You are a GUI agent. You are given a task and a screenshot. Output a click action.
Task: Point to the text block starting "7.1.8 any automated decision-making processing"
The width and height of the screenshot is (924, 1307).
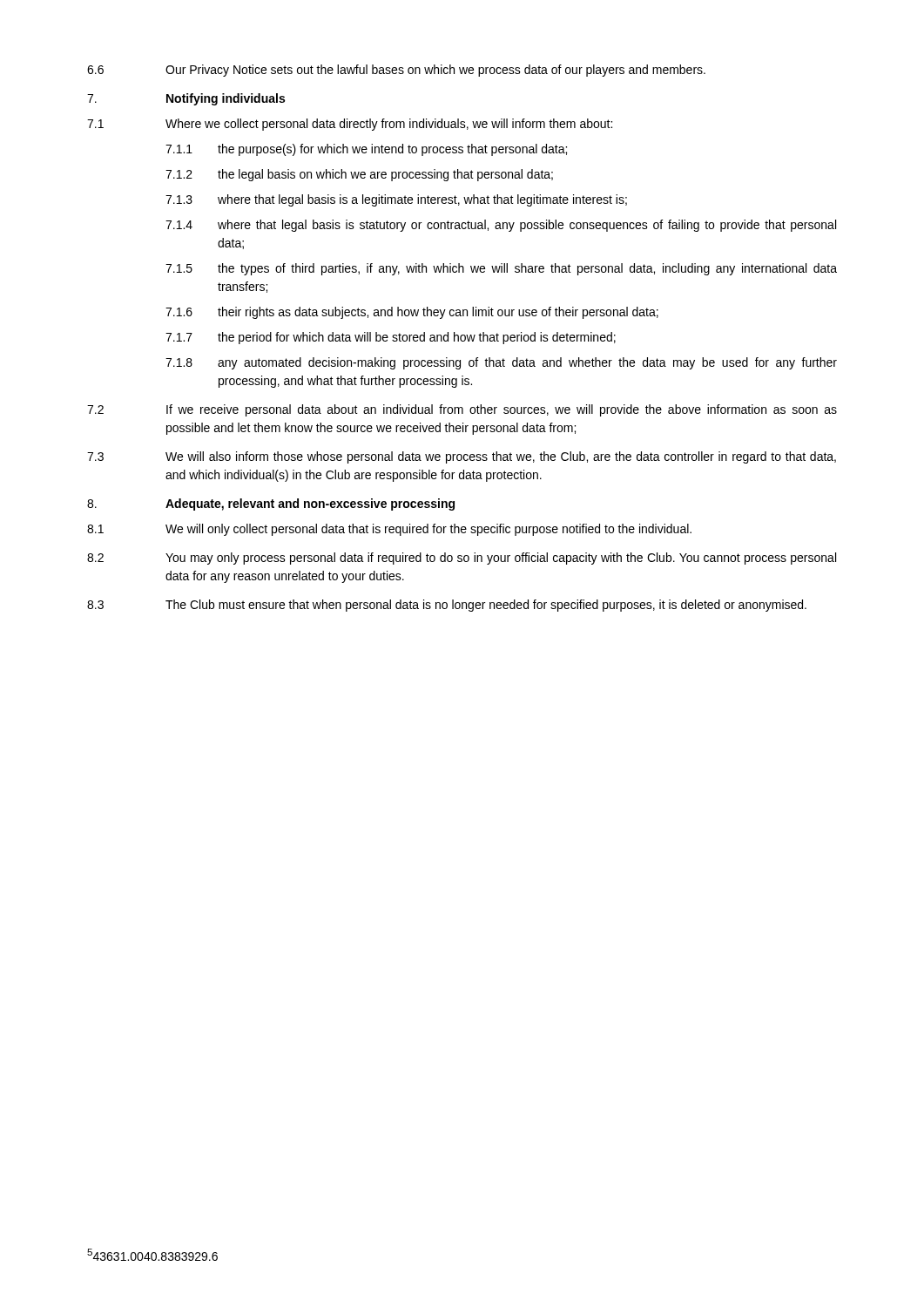(501, 372)
